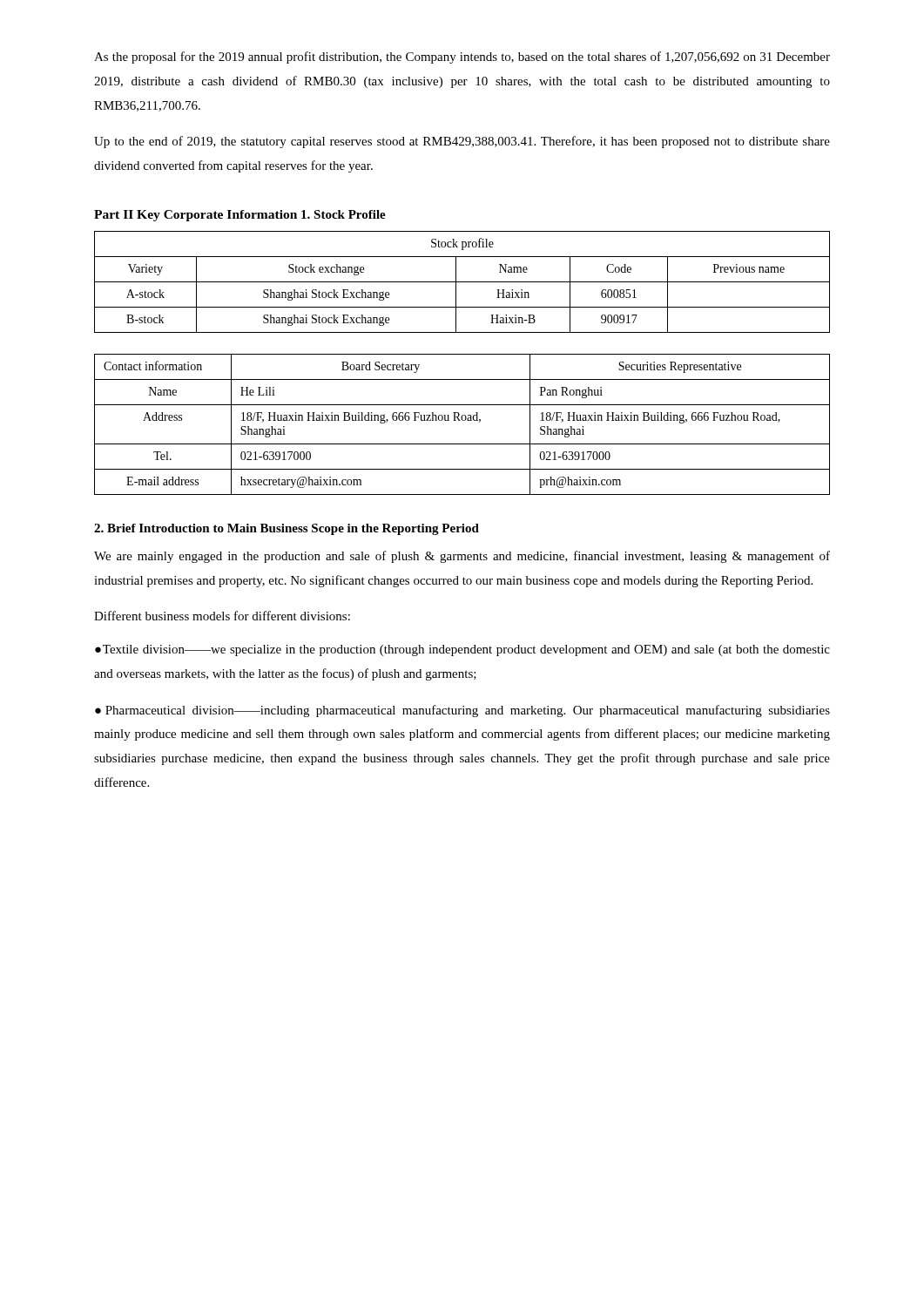Find the block on this page that starts "●Textile division——we specialize in the production (through"
This screenshot has height=1307, width=924.
click(x=462, y=661)
